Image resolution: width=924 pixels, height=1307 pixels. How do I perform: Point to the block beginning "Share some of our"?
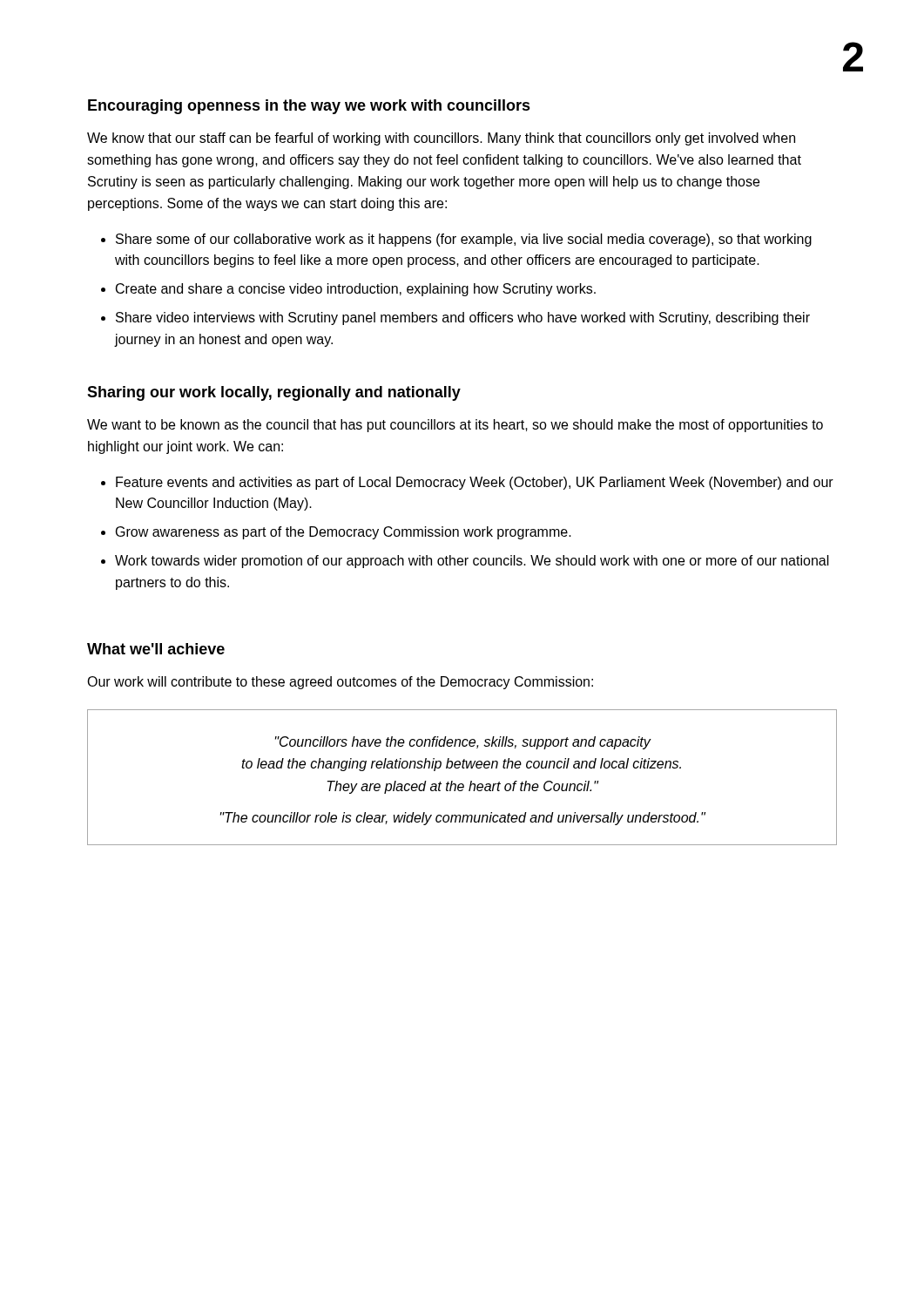pyautogui.click(x=463, y=250)
